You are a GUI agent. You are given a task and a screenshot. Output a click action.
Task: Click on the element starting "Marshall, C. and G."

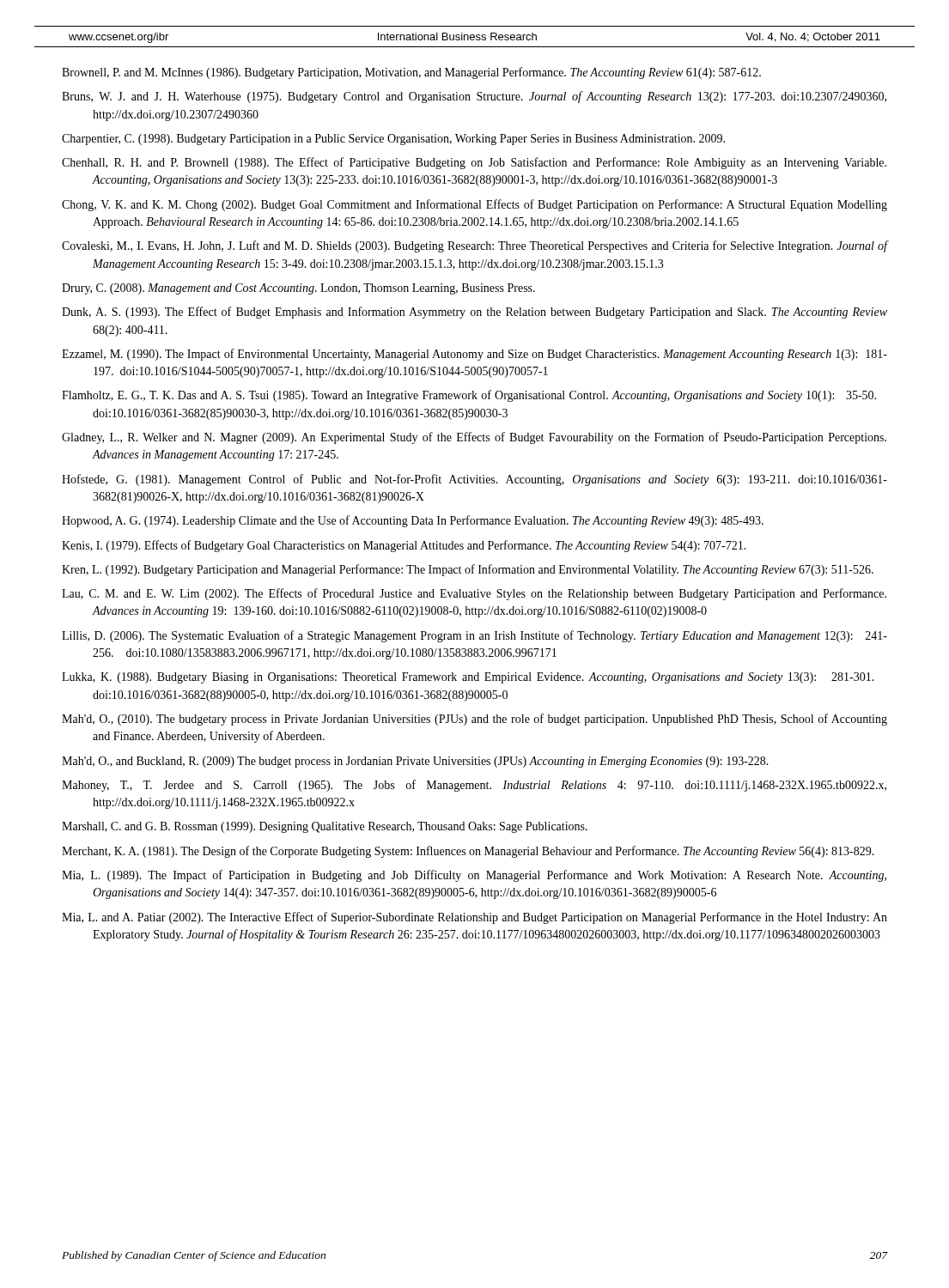325,827
